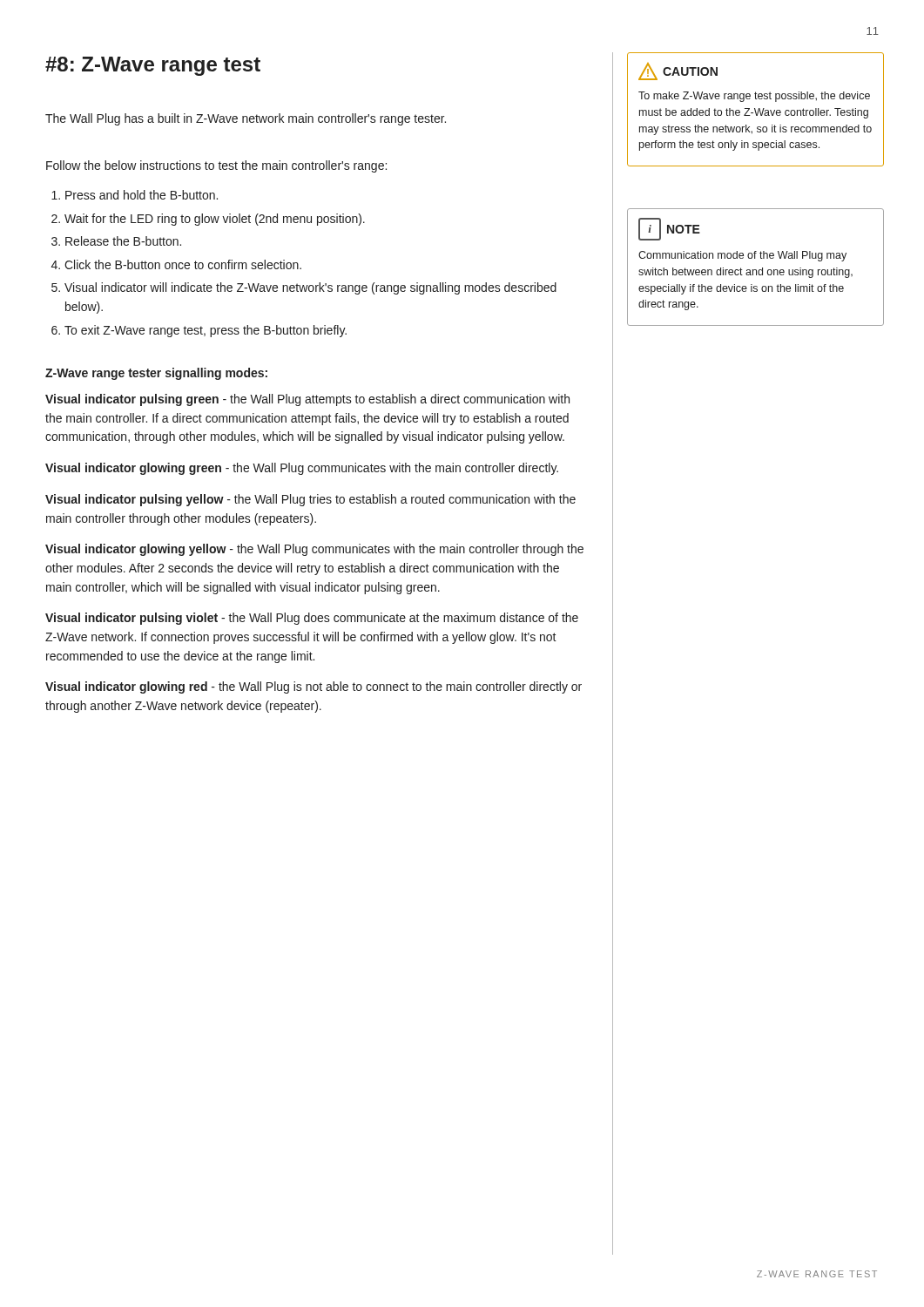Click the passage that begins "Visual indicator glowing red"
924x1307 pixels.
[314, 696]
